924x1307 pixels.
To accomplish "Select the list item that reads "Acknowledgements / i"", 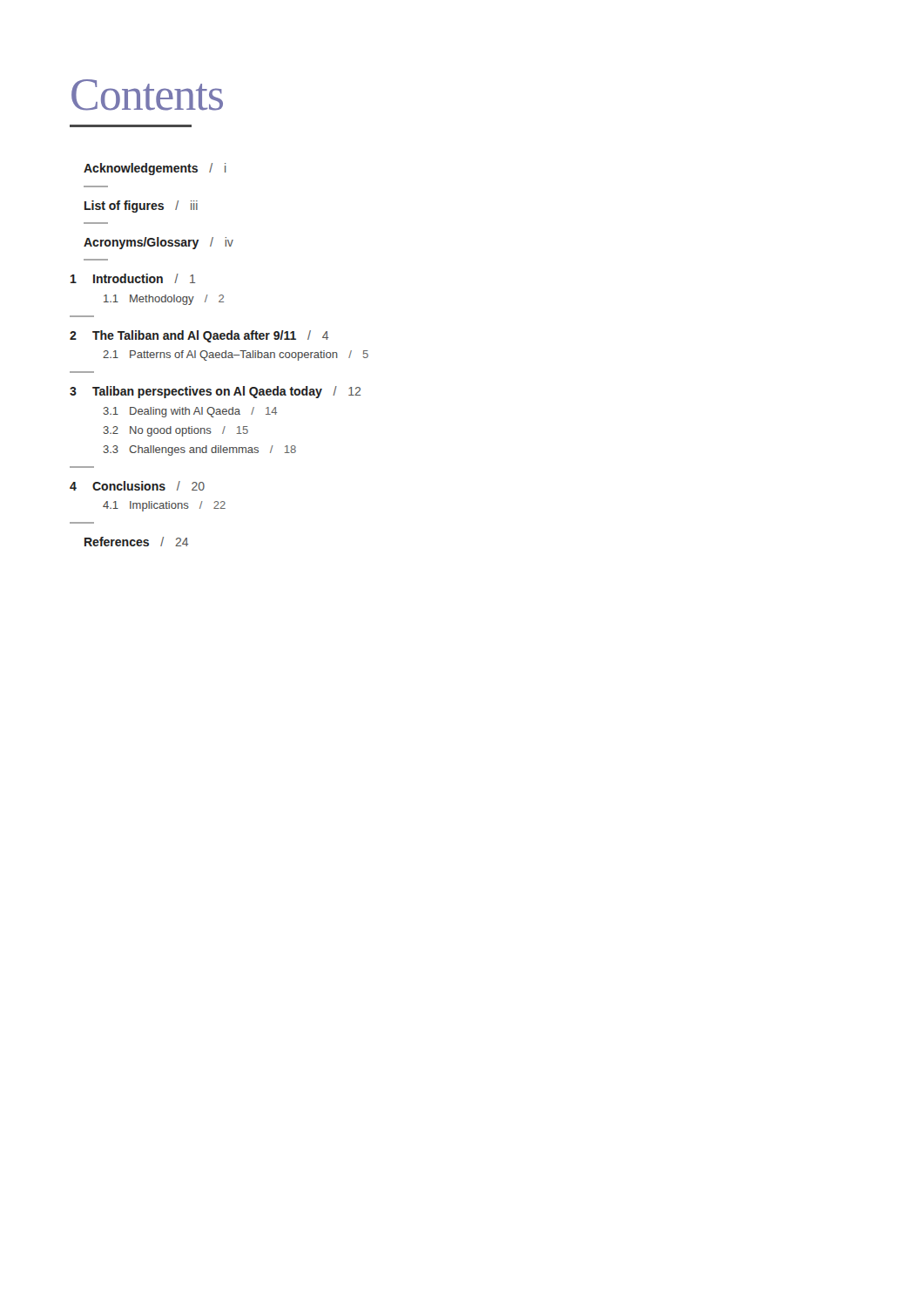I will (155, 169).
